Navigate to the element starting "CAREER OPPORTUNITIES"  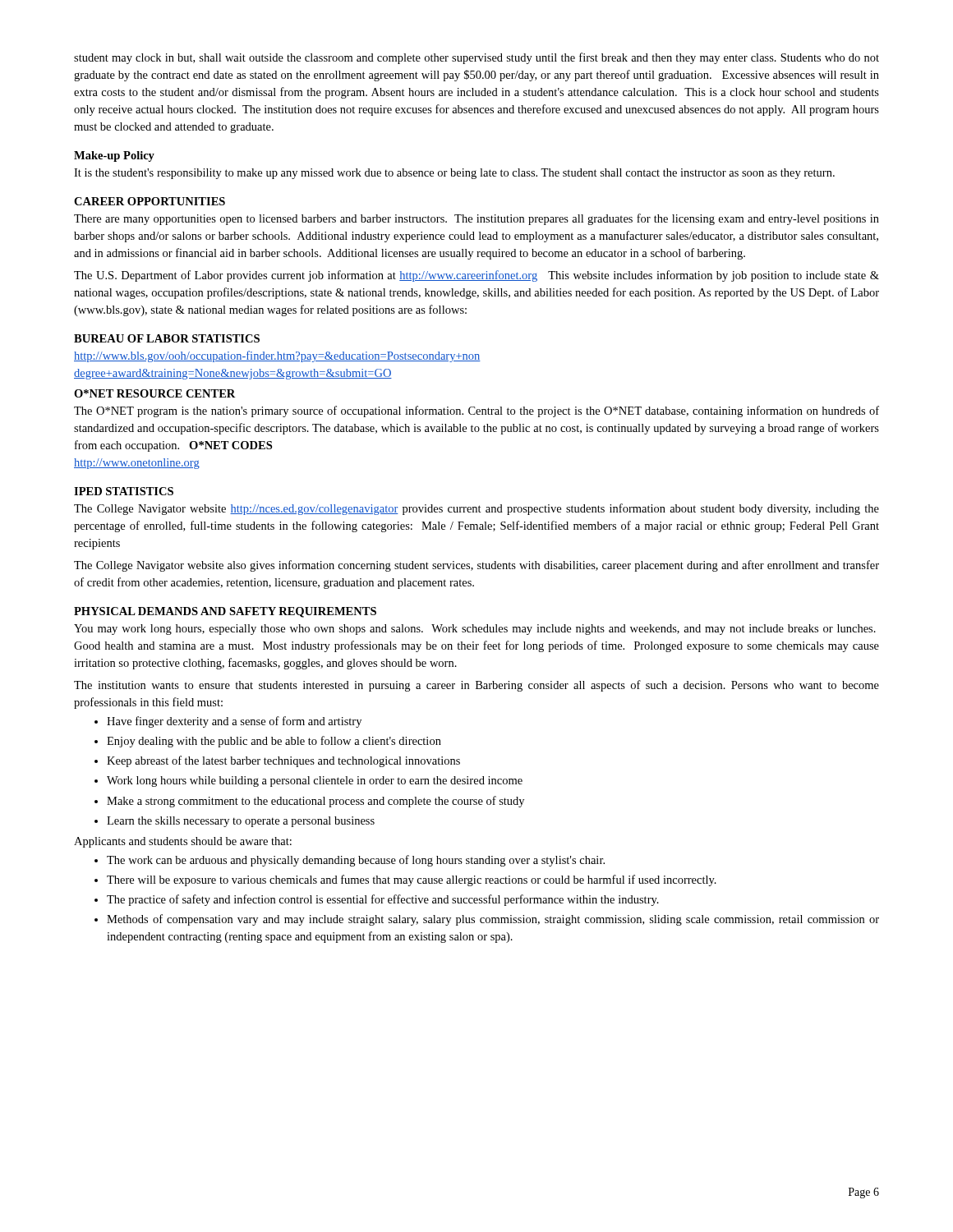click(x=150, y=201)
